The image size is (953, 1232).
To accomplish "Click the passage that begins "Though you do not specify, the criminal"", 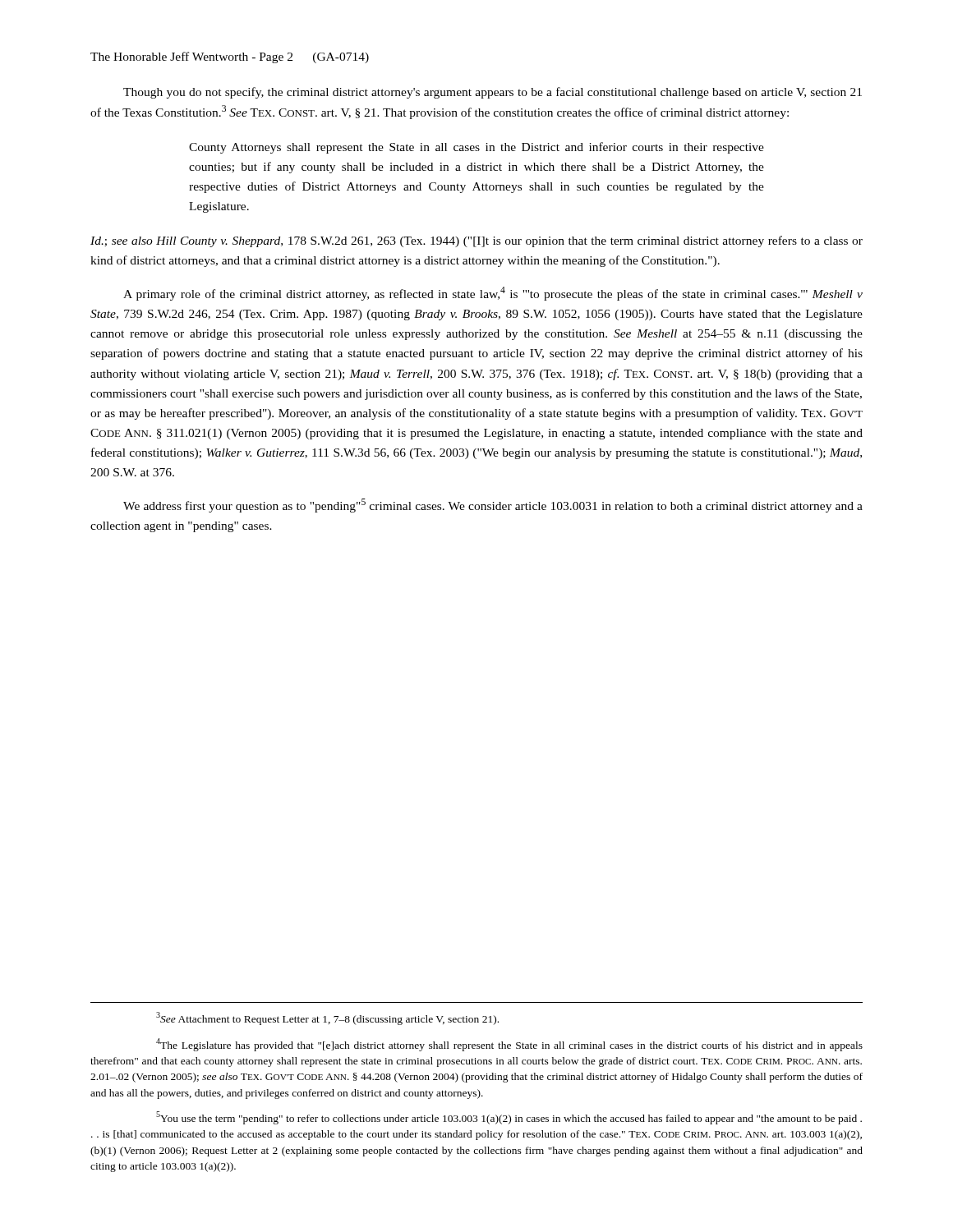I will click(476, 102).
